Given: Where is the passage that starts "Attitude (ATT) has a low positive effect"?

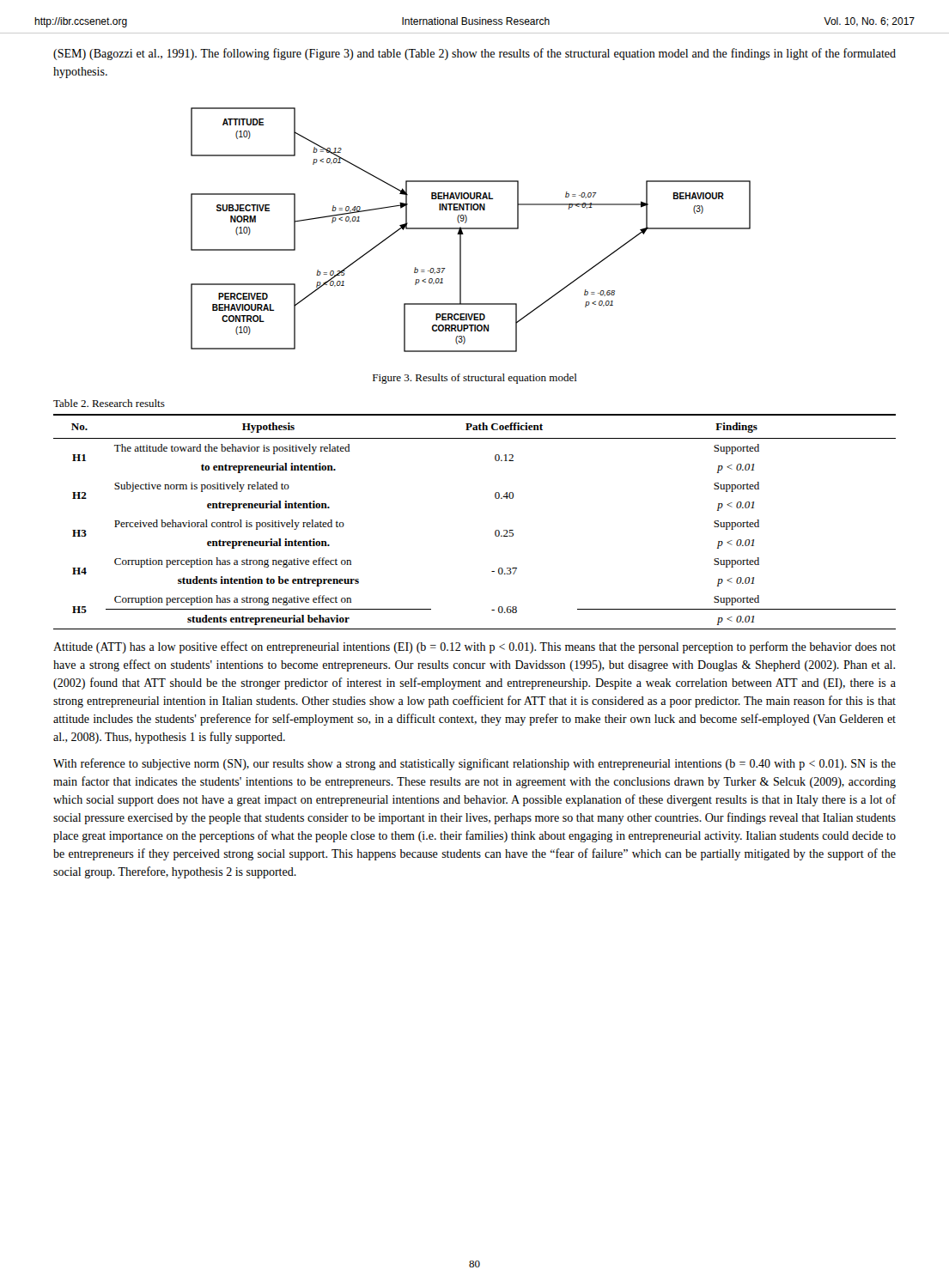Looking at the screenshot, I should pyautogui.click(x=474, y=692).
